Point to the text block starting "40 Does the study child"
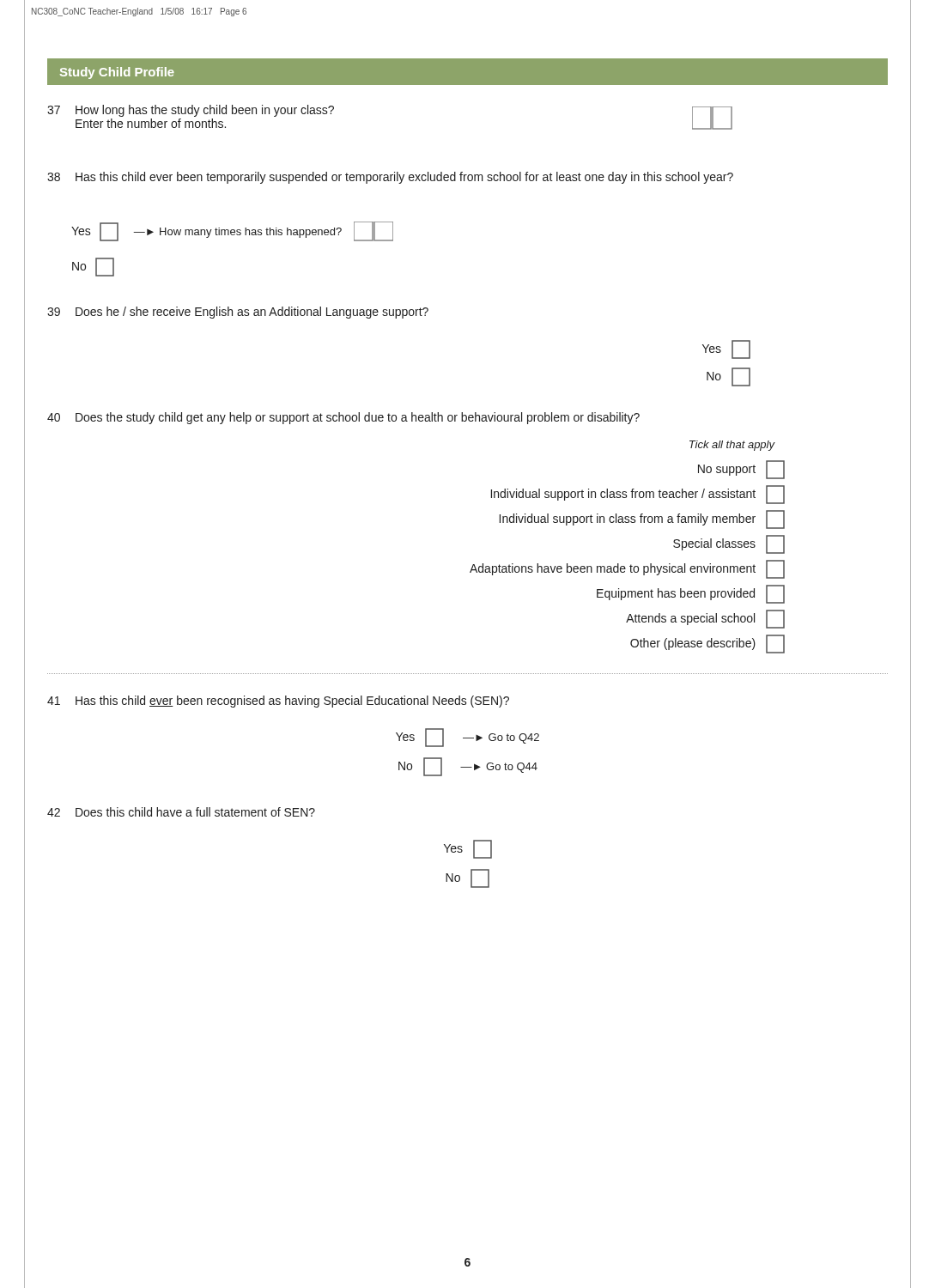This screenshot has width=935, height=1288. (344, 417)
